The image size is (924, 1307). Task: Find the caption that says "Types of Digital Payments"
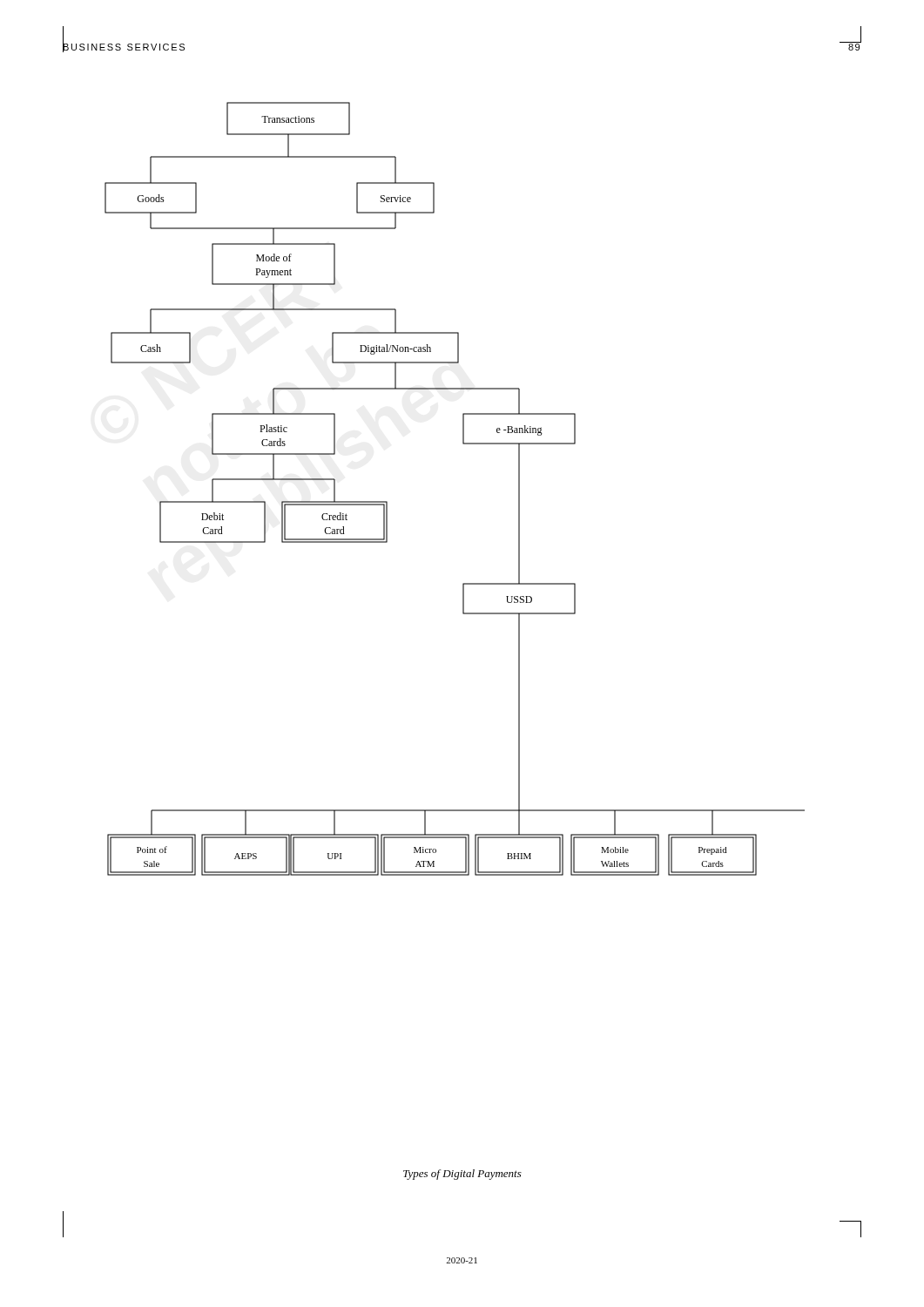(x=462, y=1173)
